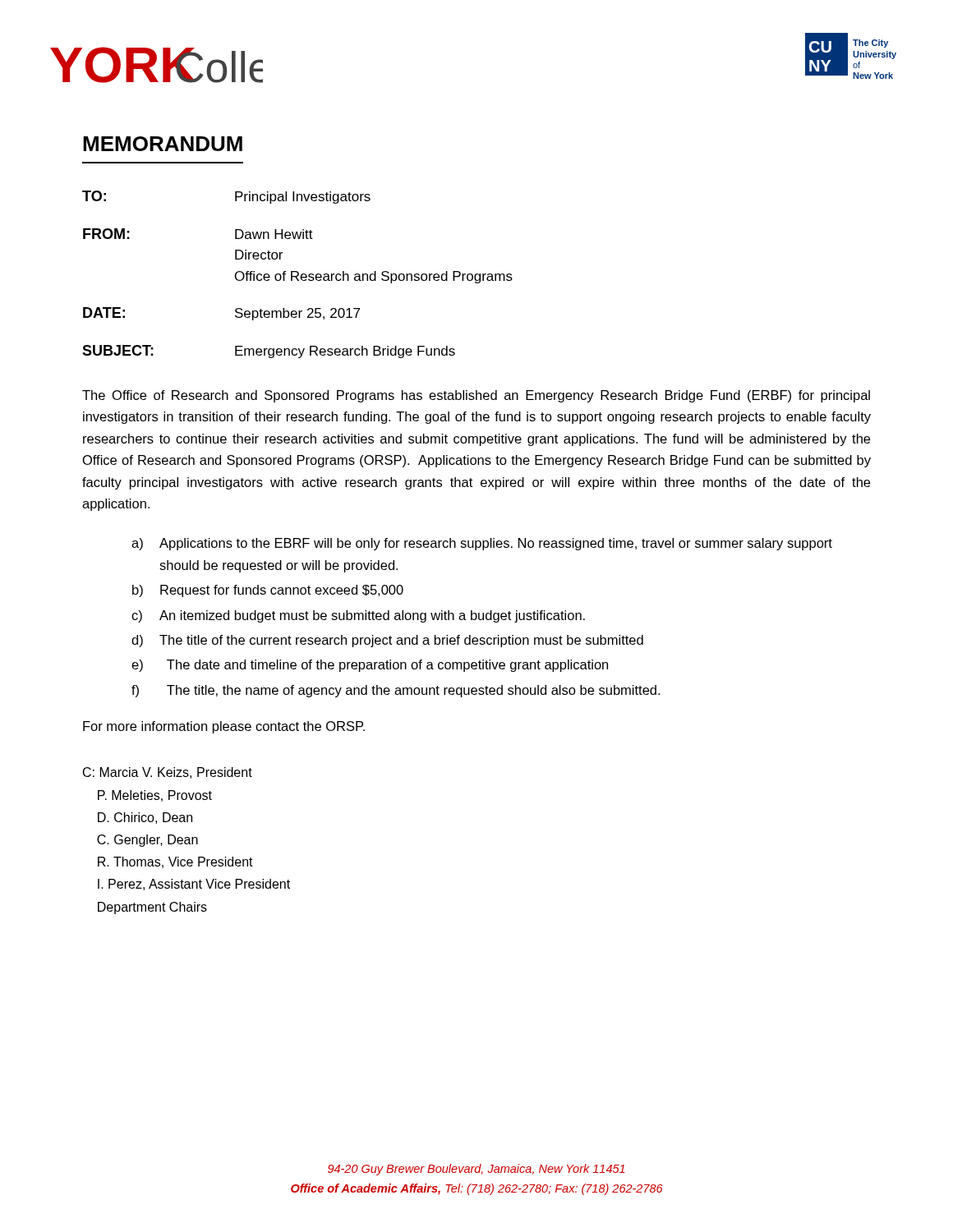Select the list item with the text "b) Request for funds cannot exceed $5,000"
Screen dimensions: 1232x953
pyautogui.click(x=268, y=591)
